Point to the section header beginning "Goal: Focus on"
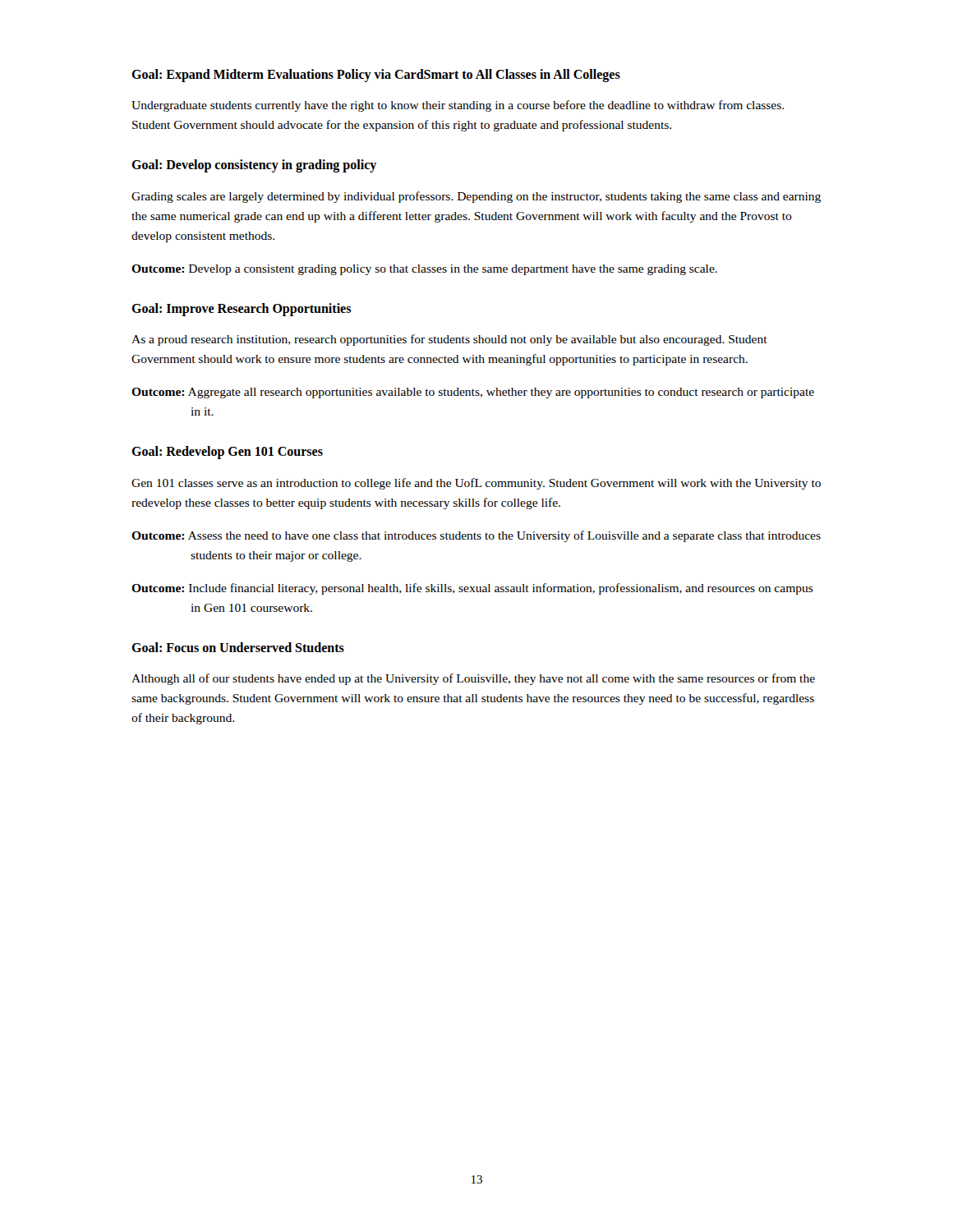Image resolution: width=953 pixels, height=1232 pixels. pyautogui.click(x=238, y=647)
